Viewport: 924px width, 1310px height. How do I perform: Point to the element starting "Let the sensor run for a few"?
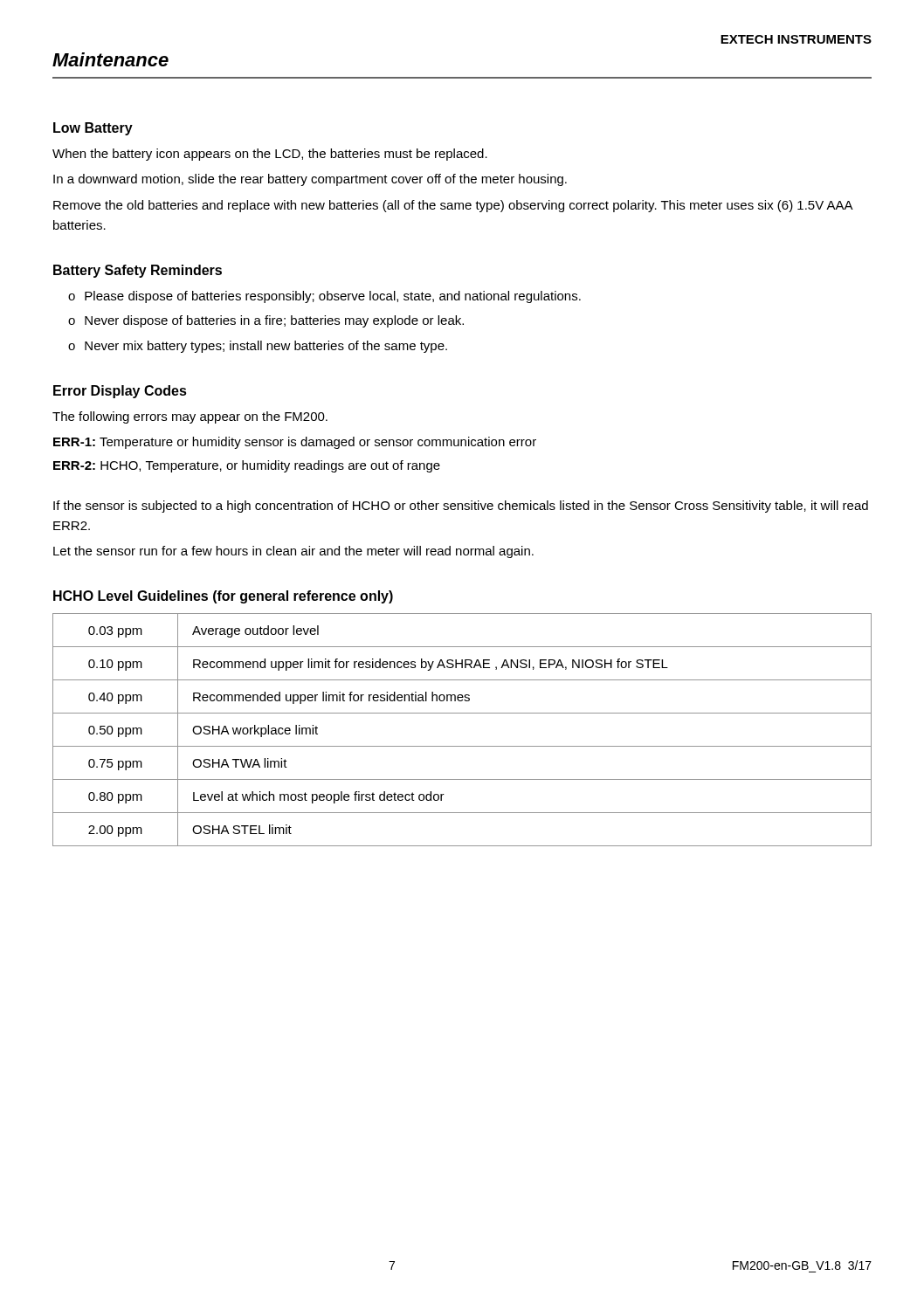tap(293, 551)
